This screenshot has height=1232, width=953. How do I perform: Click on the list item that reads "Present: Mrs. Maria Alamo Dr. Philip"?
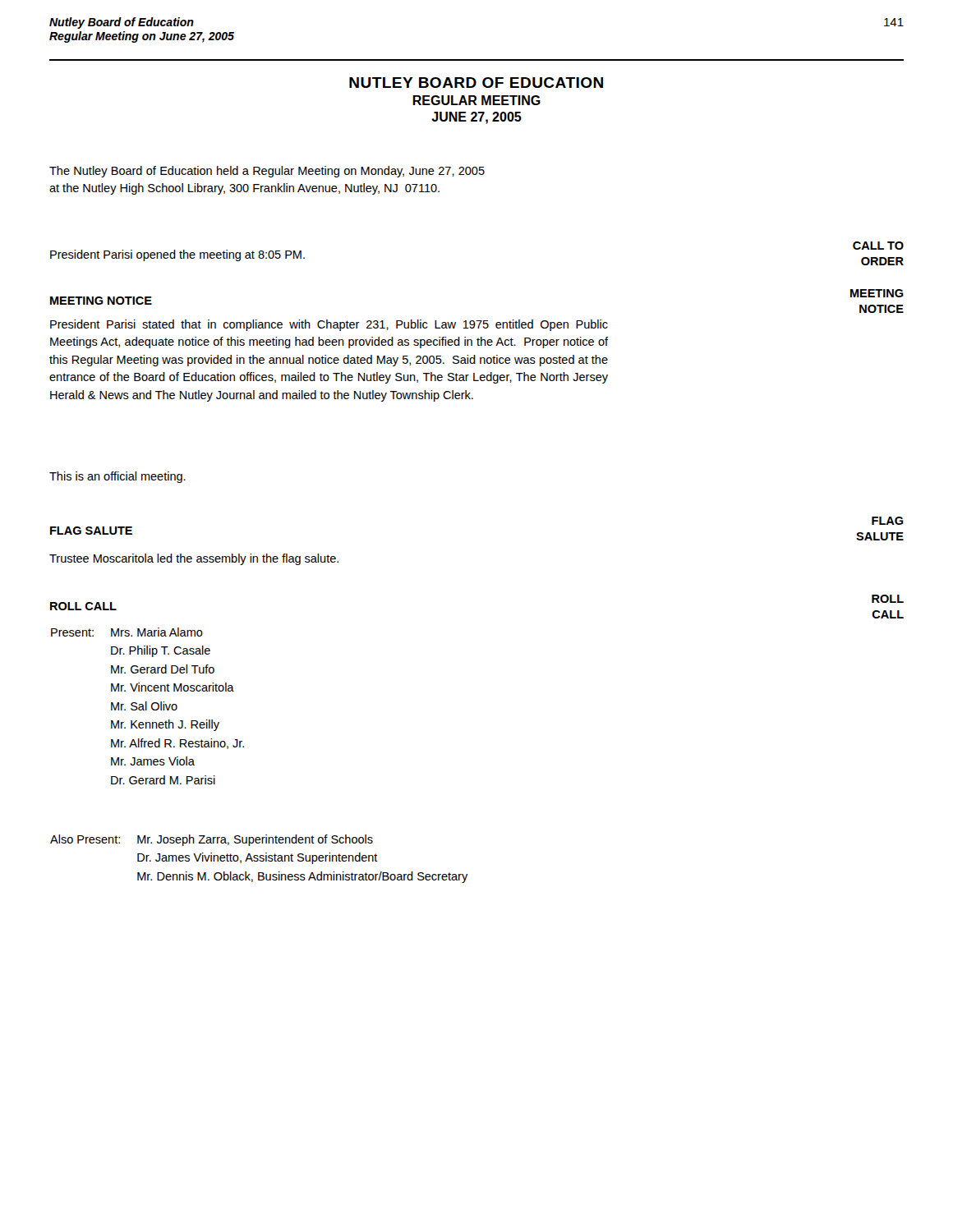click(x=148, y=706)
